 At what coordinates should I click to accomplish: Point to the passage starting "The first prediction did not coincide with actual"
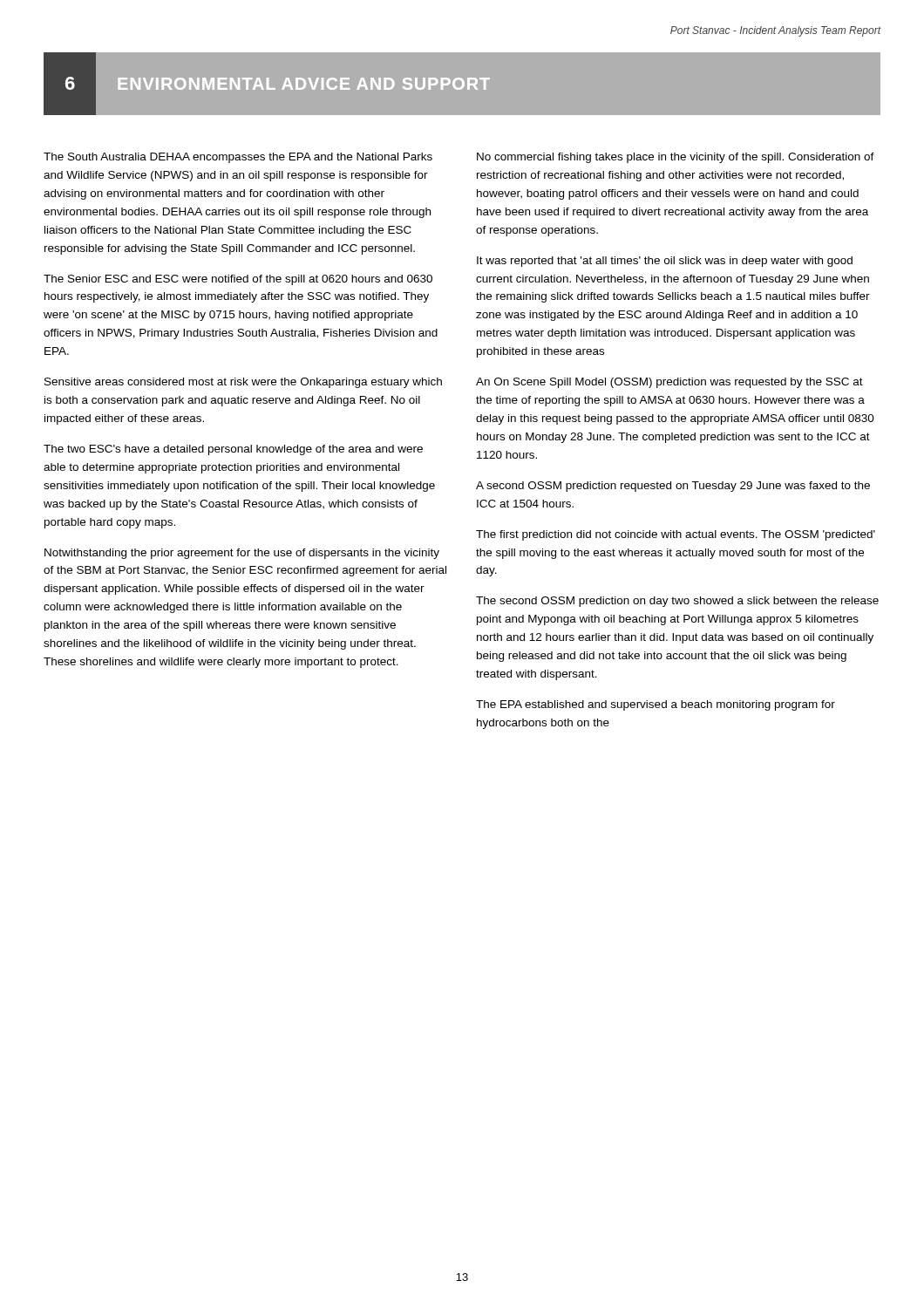pyautogui.click(x=676, y=552)
